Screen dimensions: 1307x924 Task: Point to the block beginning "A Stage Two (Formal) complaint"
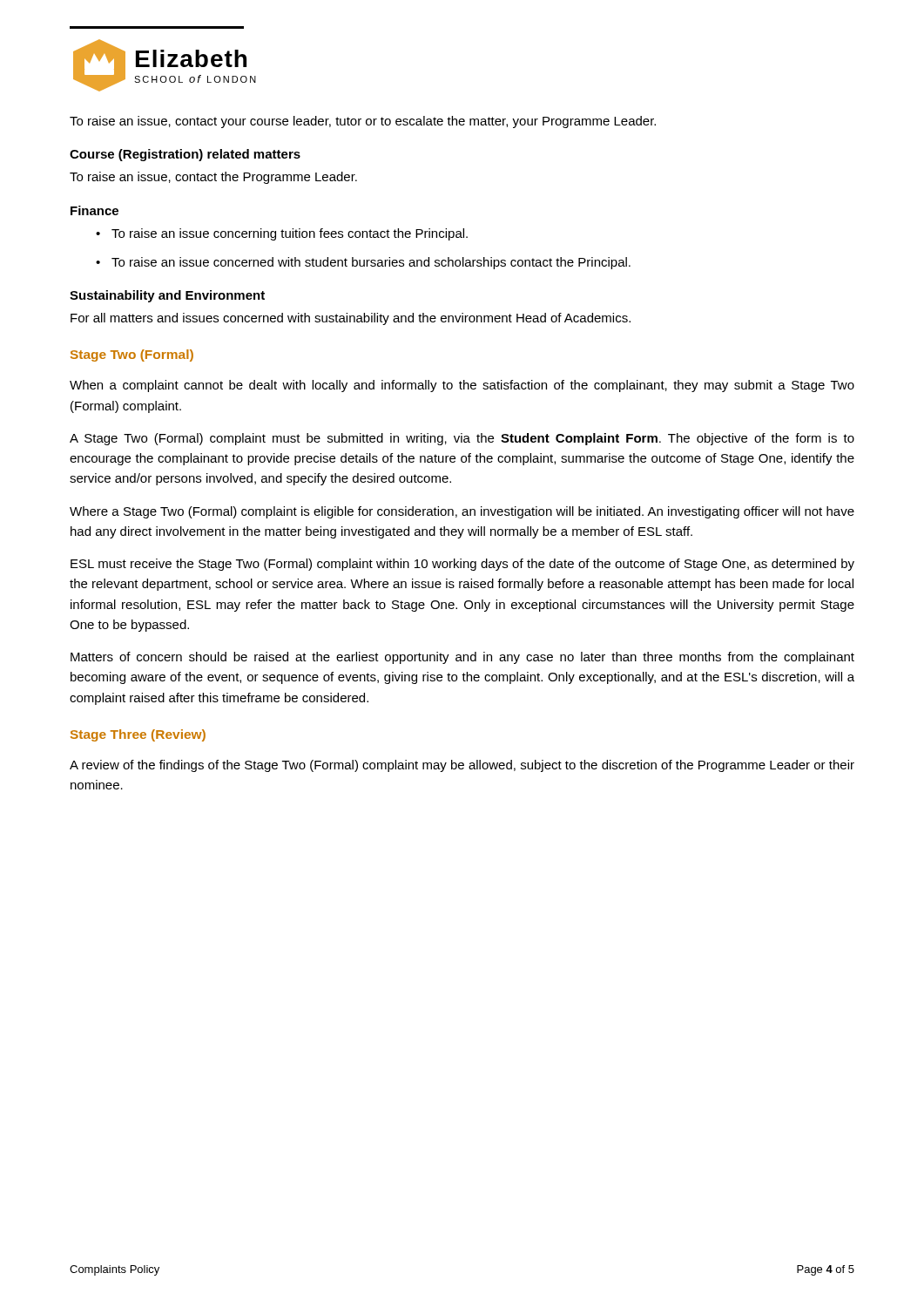pyautogui.click(x=462, y=458)
